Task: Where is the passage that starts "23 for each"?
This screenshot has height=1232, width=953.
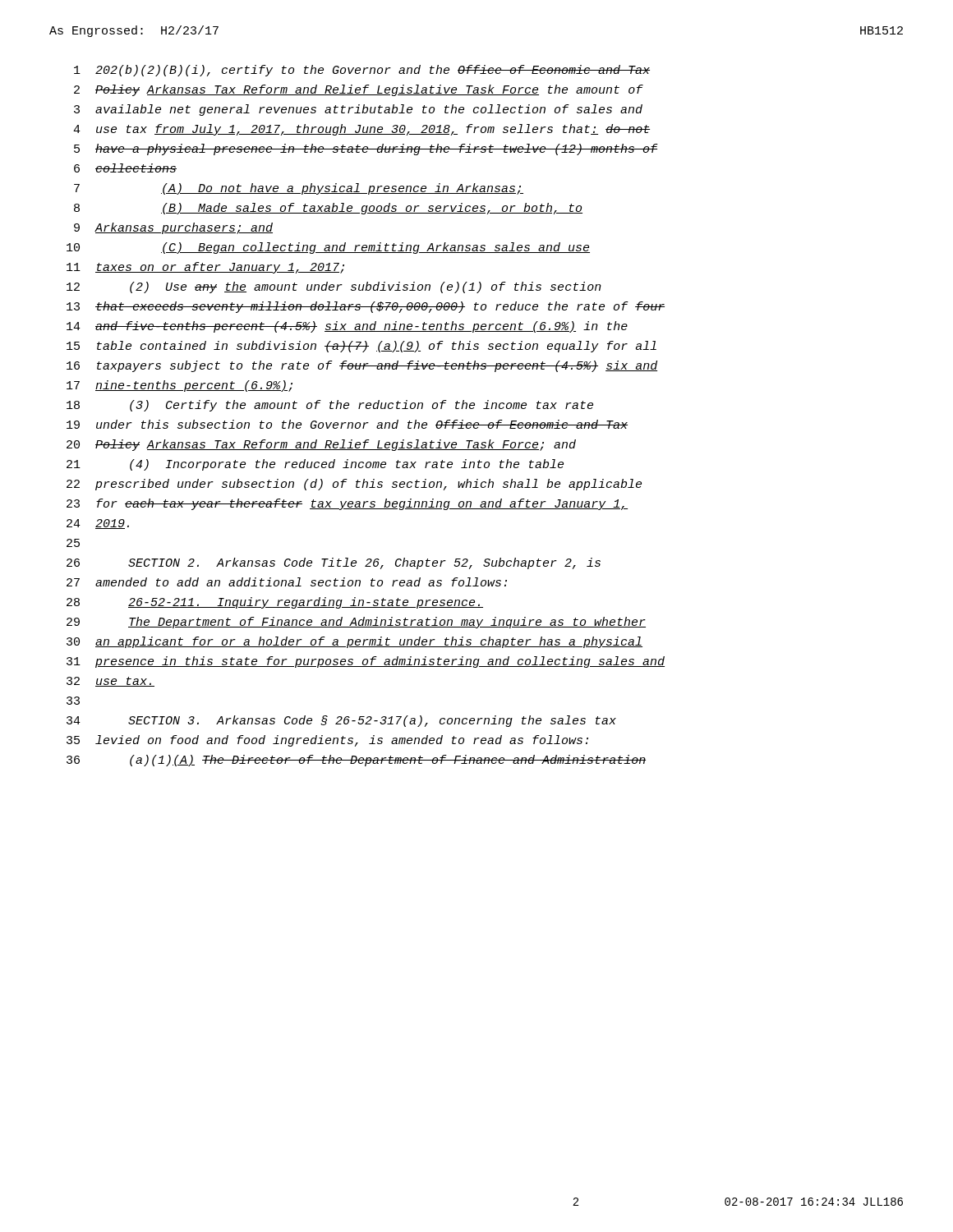Action: (476, 505)
